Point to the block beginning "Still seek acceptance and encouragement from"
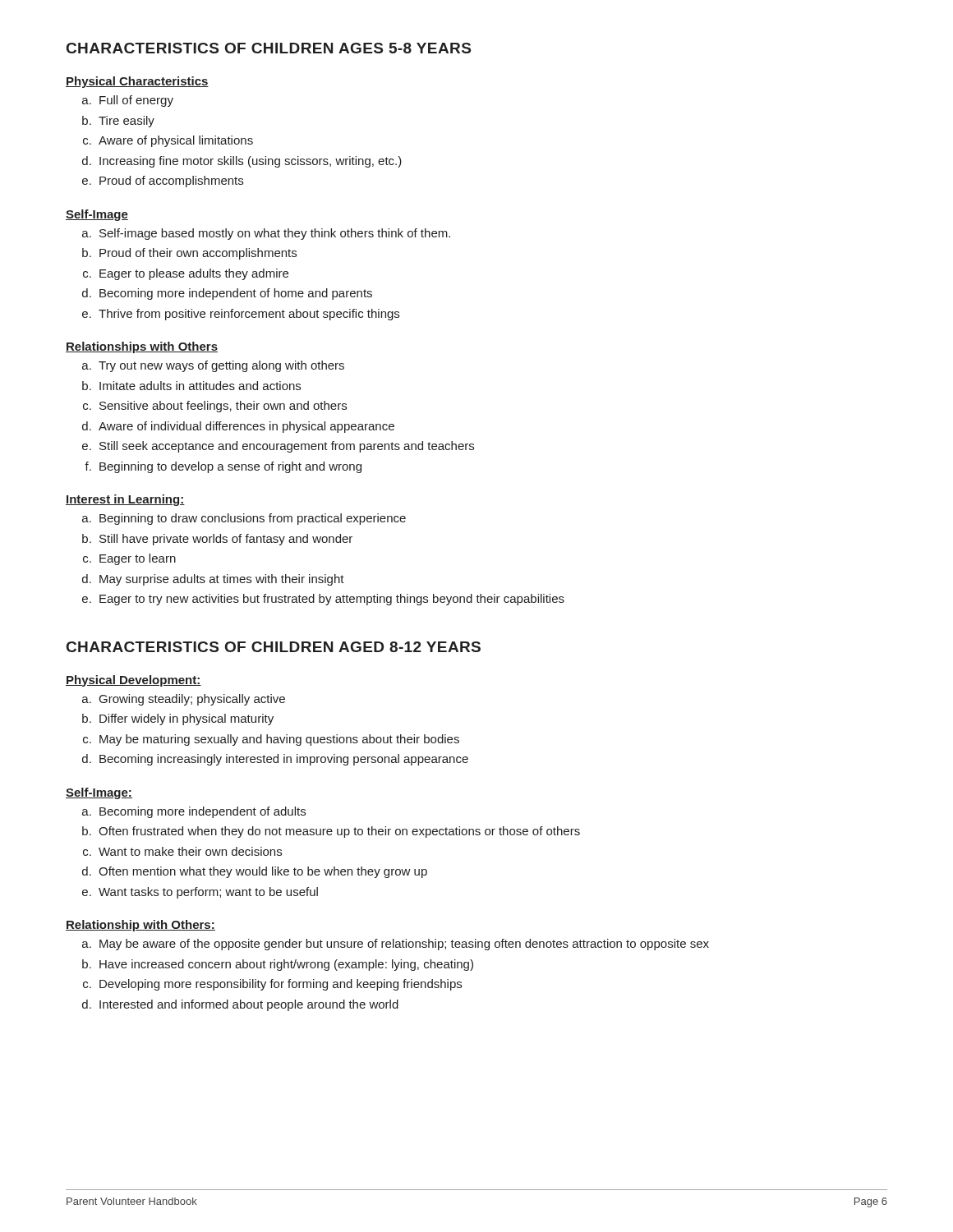 point(287,446)
